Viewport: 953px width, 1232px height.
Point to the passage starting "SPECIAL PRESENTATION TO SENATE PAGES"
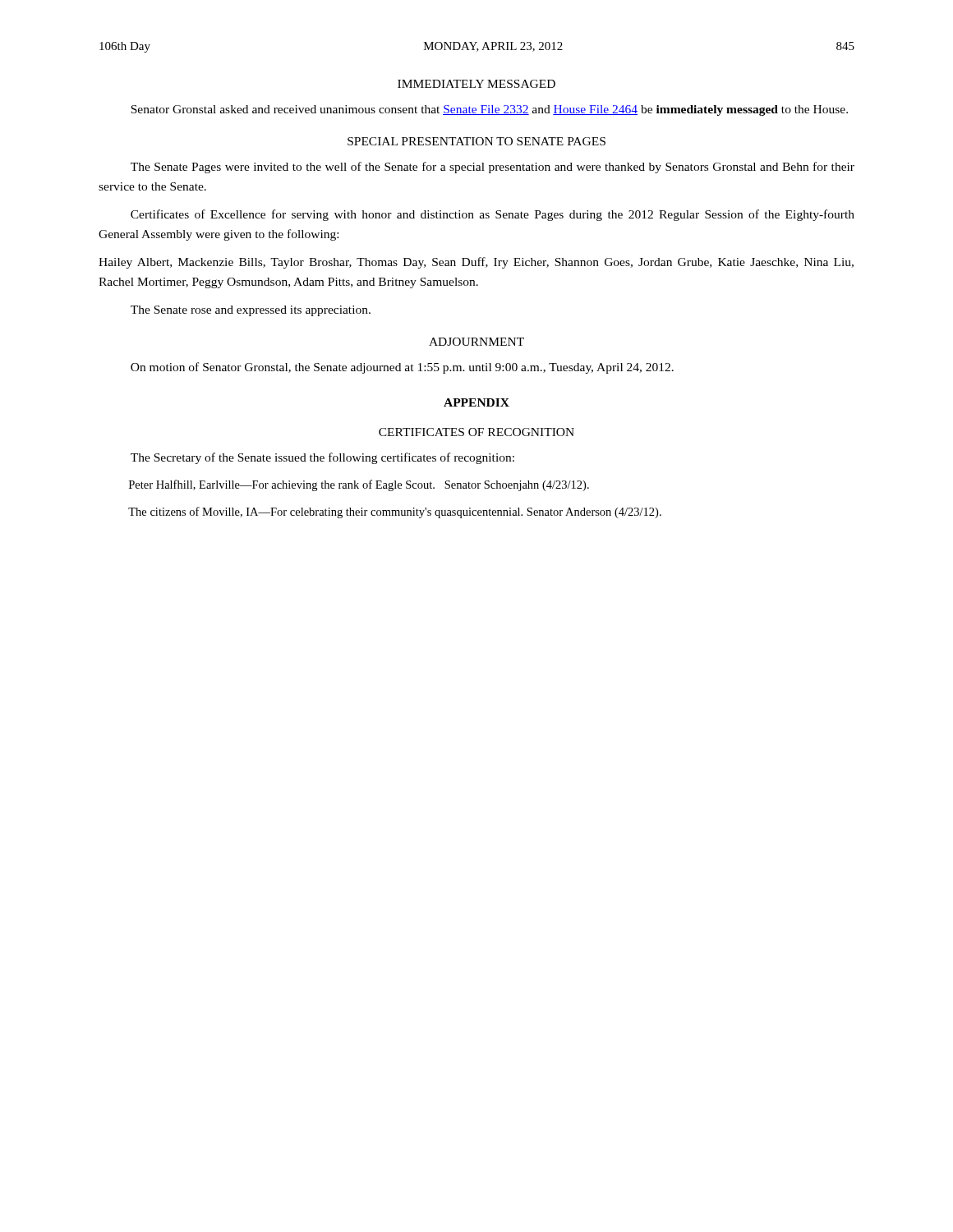point(476,141)
